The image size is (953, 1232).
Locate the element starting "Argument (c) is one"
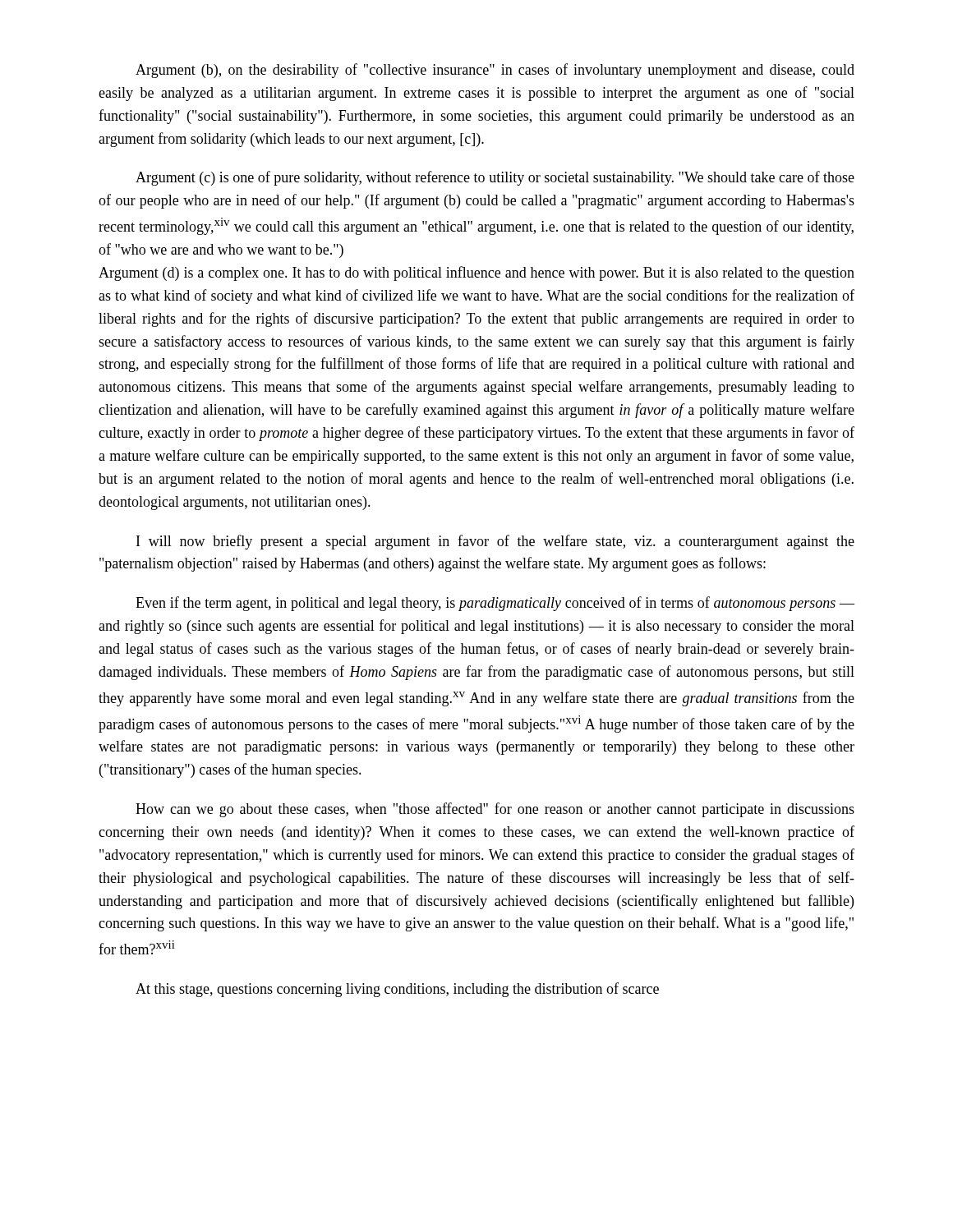(x=476, y=214)
